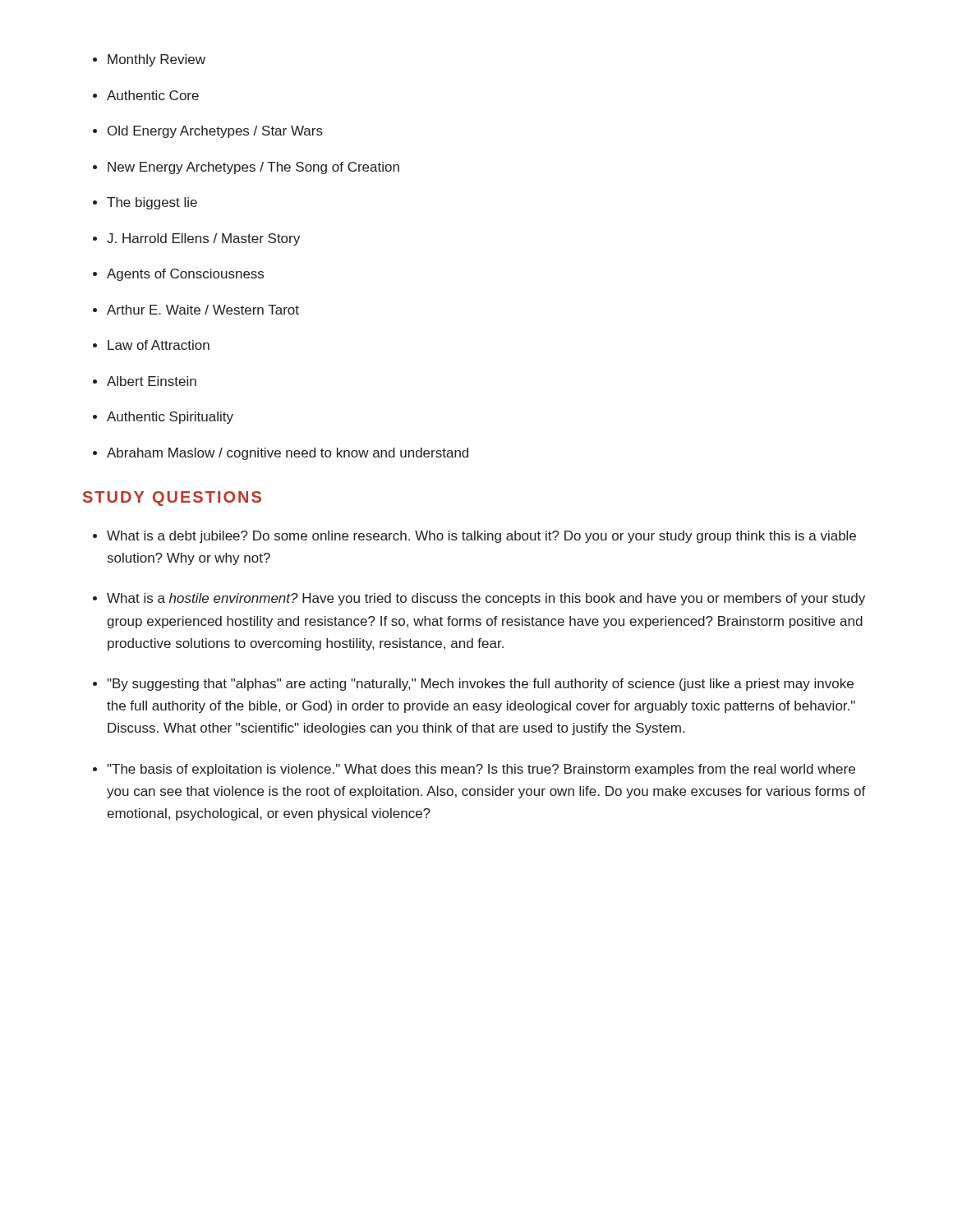Find "Agents of Consciousness" on this page

[x=185, y=275]
